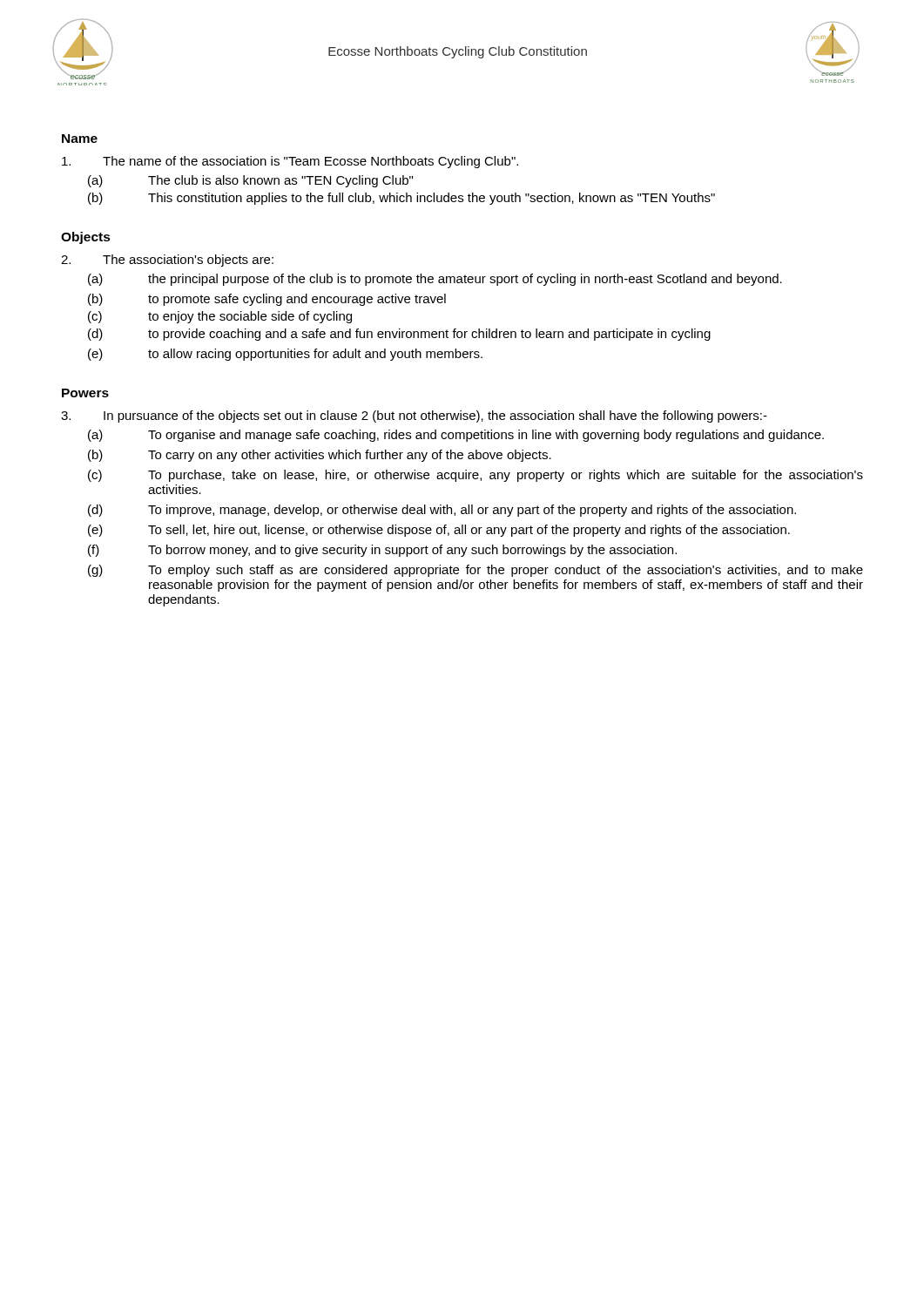
Task: Locate the element starting "(b) to promote safe cycling and encourage active"
Action: point(267,300)
